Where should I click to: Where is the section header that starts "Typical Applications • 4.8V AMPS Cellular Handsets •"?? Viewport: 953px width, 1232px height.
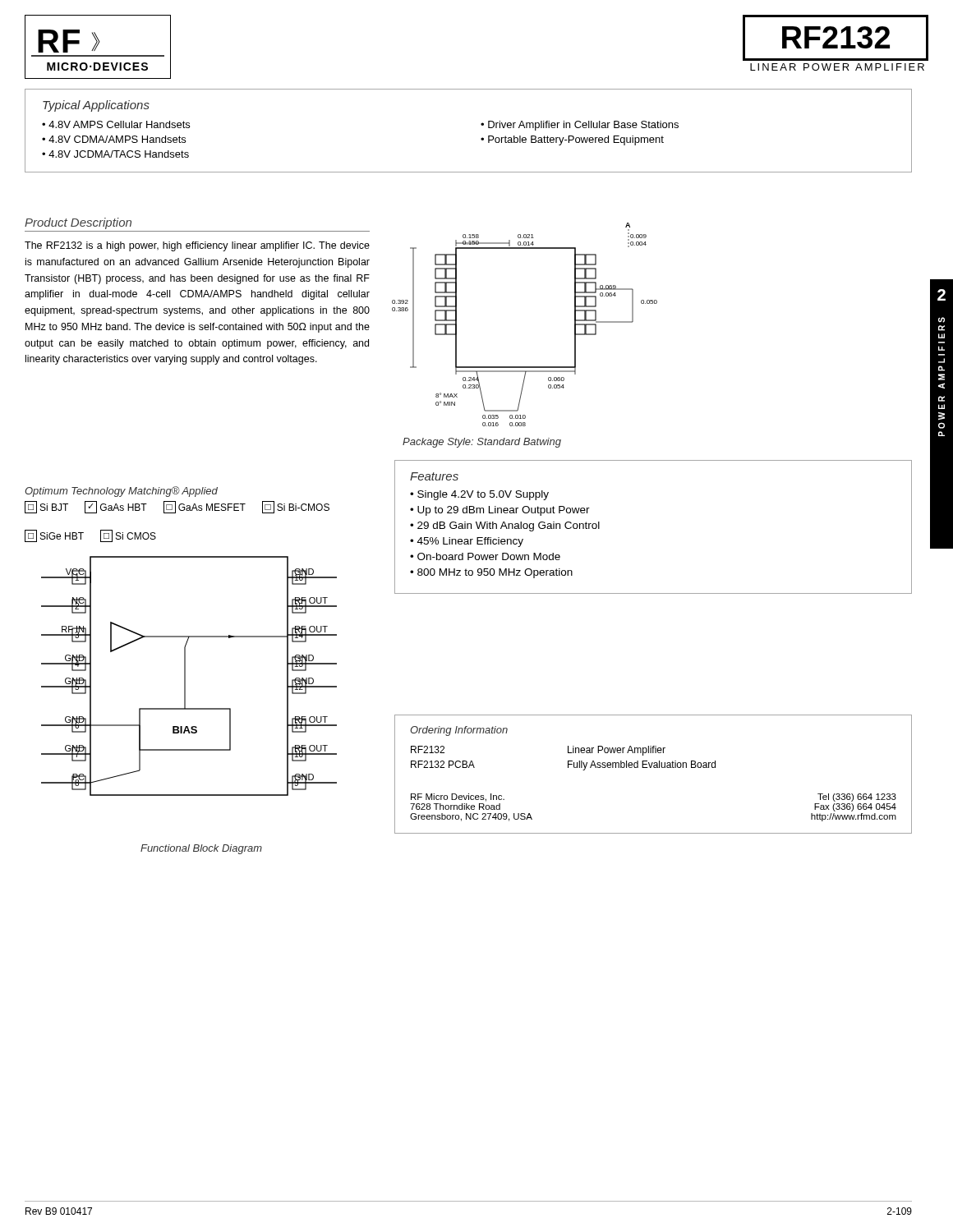click(x=96, y=106)
